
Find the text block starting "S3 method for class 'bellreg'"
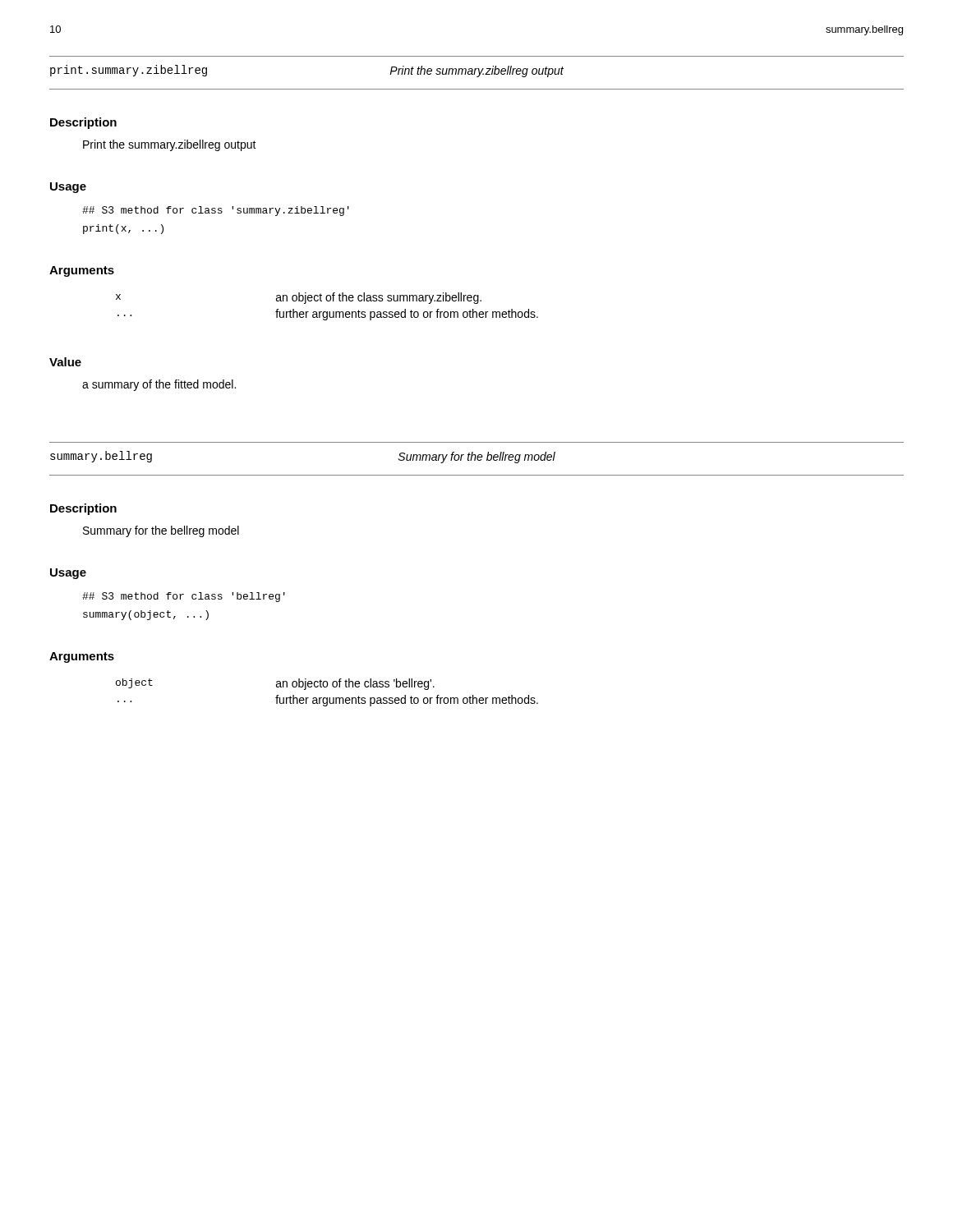tap(185, 606)
